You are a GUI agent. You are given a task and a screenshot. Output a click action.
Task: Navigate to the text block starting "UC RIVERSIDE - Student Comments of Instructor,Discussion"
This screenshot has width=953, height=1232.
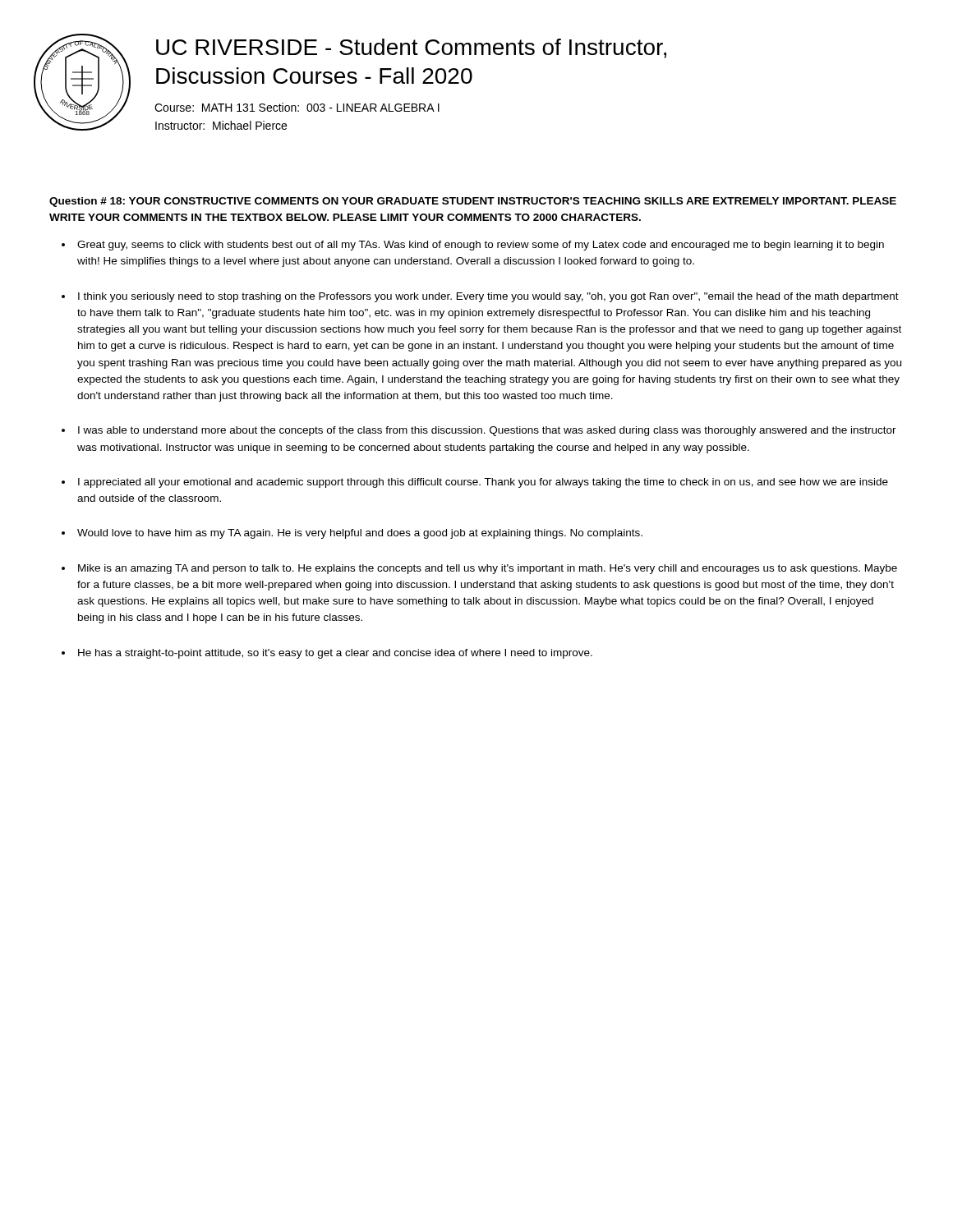pyautogui.click(x=537, y=62)
